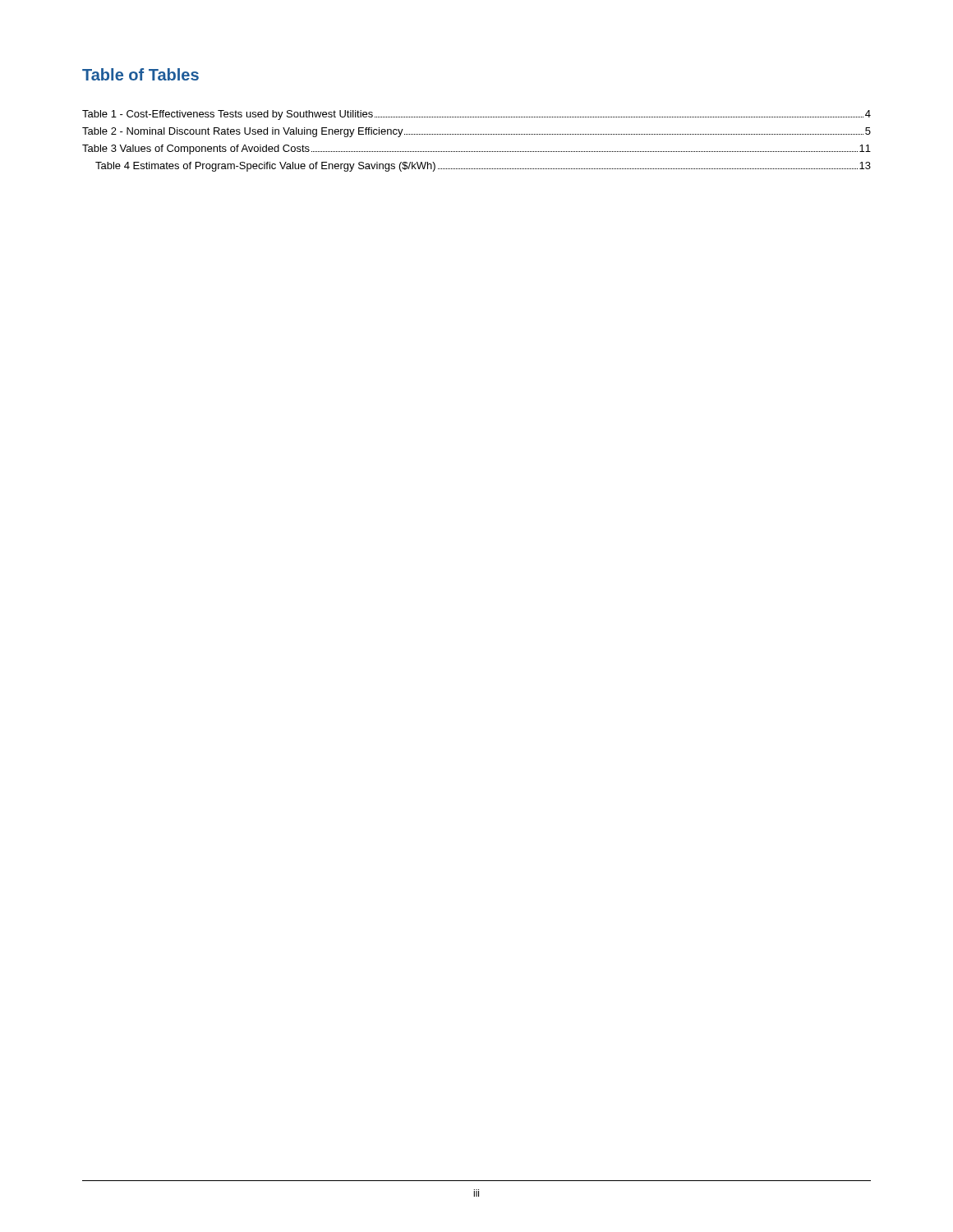Find the block on this page that starts "Table 2 - Nominal"

(476, 131)
